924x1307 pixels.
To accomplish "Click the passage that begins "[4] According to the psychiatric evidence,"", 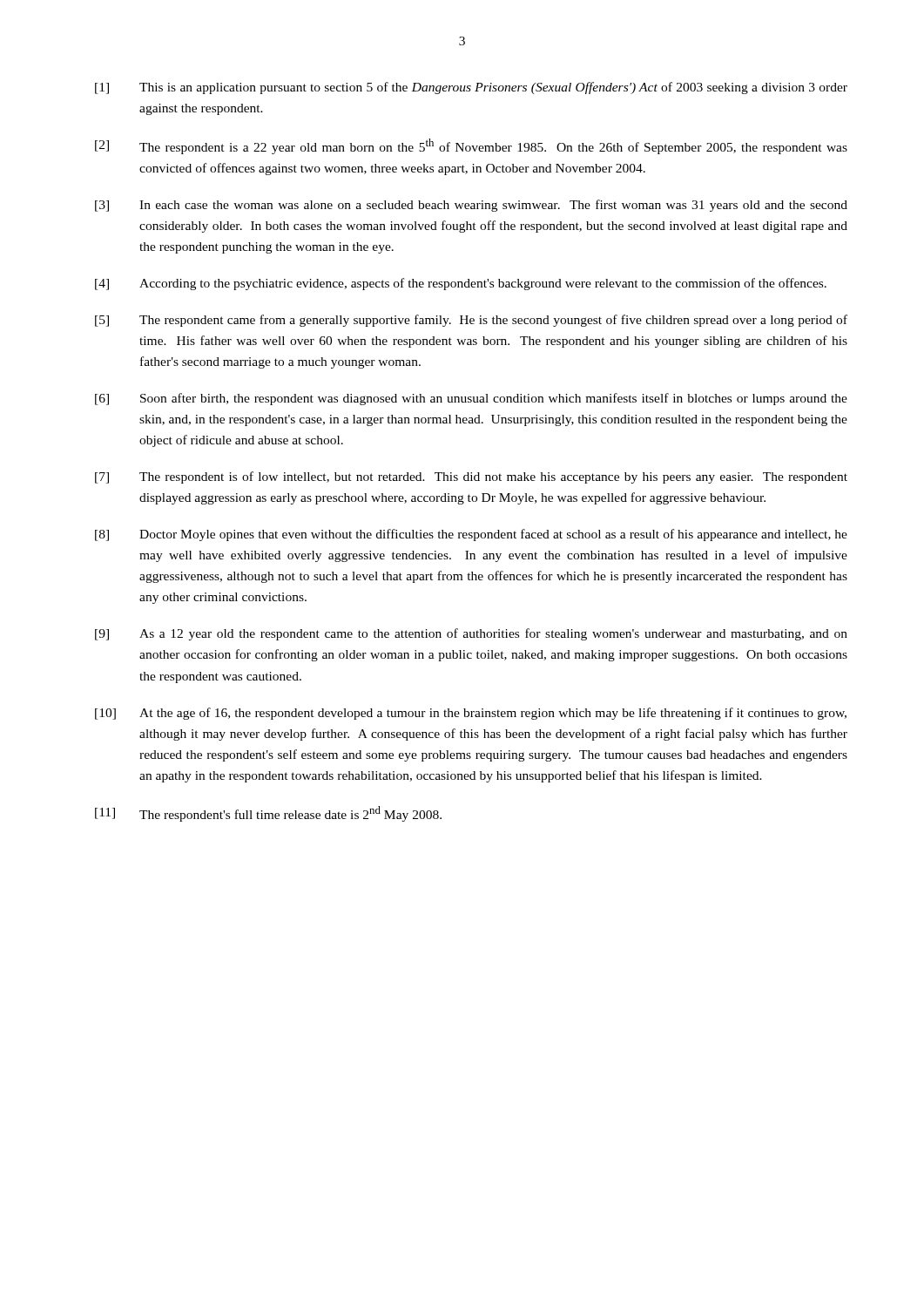I will coord(471,283).
